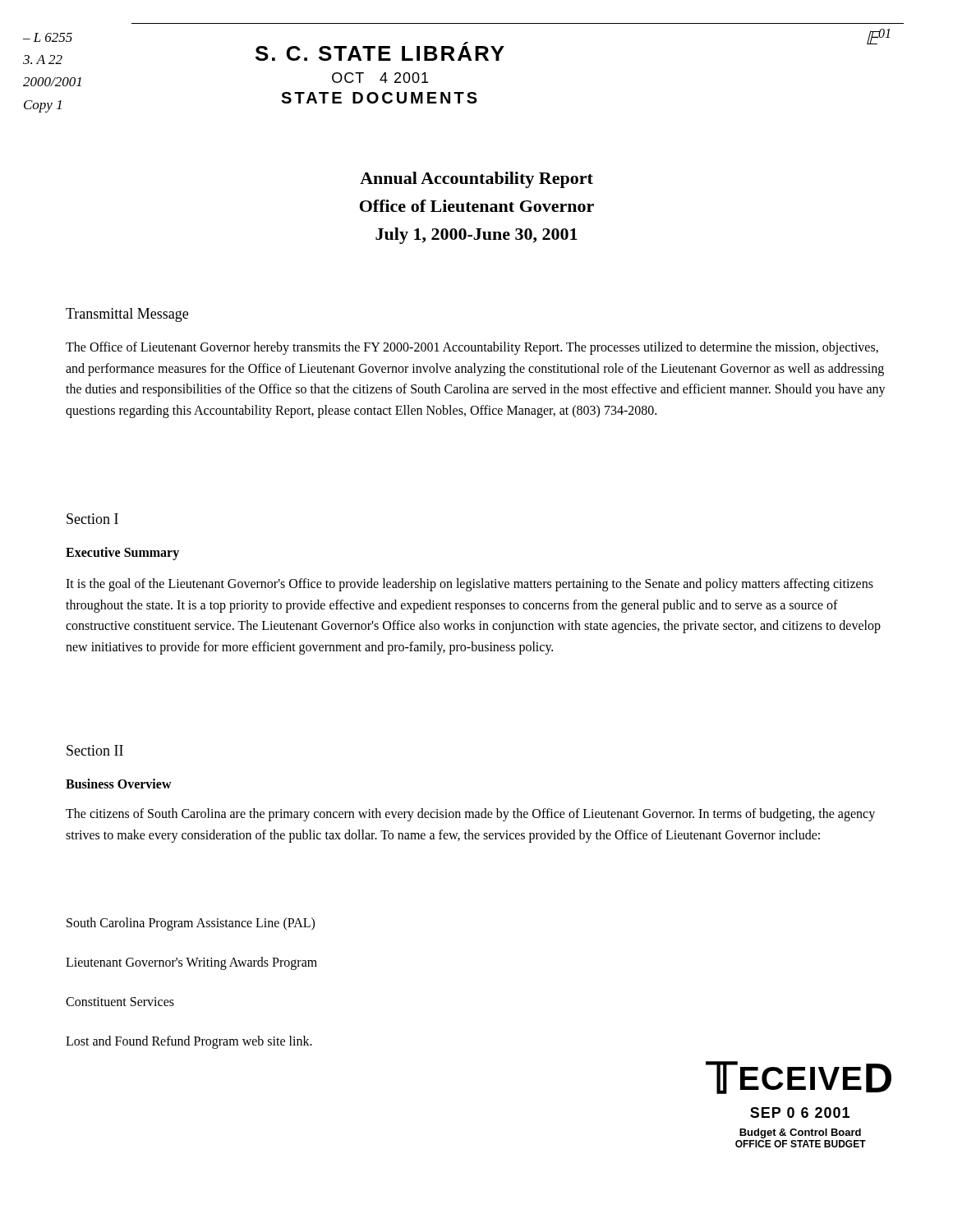953x1232 pixels.
Task: Locate the text block starting "The citizens of South"
Action: (470, 824)
